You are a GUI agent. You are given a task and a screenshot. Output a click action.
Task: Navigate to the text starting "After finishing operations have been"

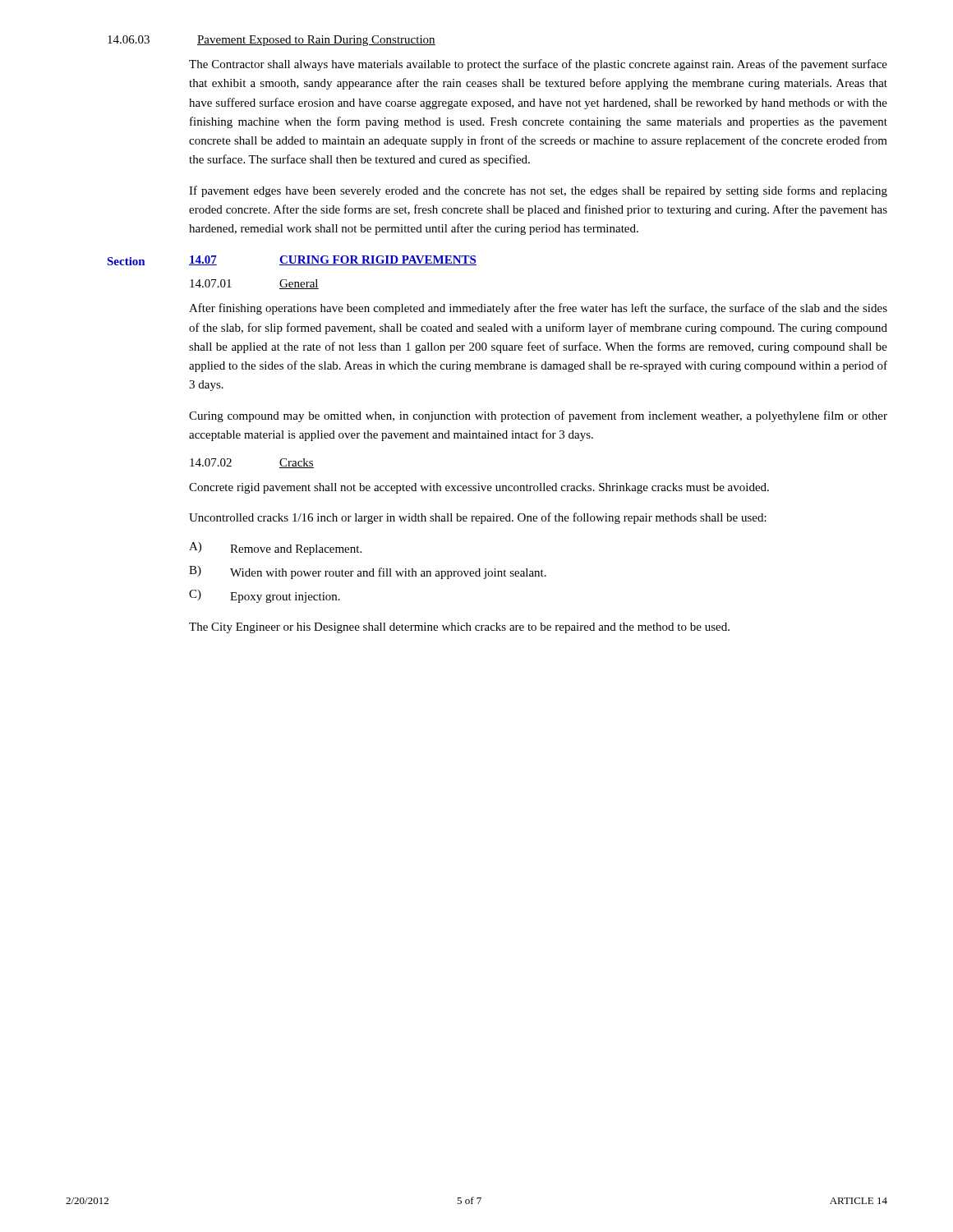click(x=538, y=346)
